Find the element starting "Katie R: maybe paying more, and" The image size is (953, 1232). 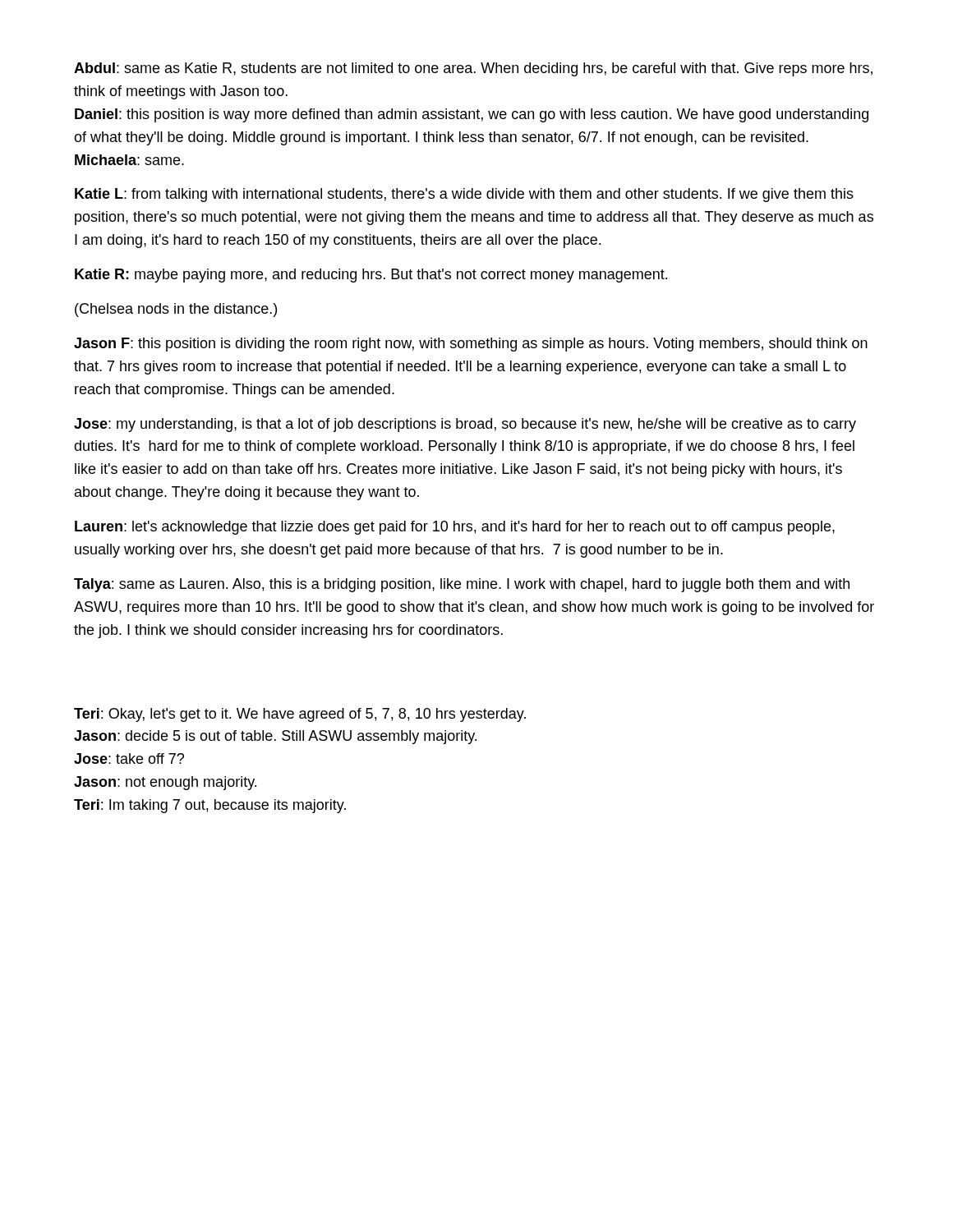point(371,274)
